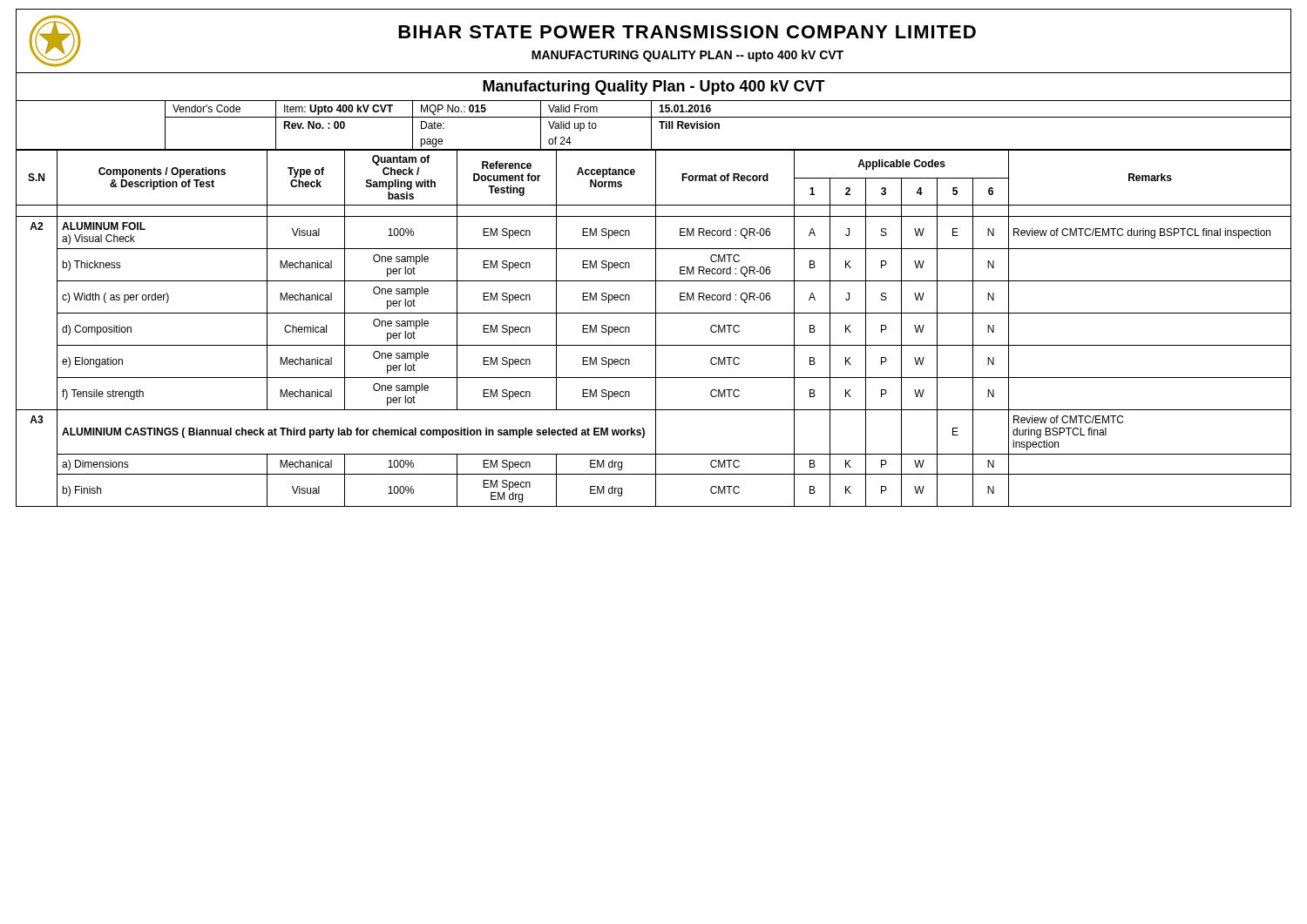Find the title with the text "Manufacturing Quality Plan - Upto 400 kV CVT"
This screenshot has width=1307, height=924.
pyautogui.click(x=654, y=86)
